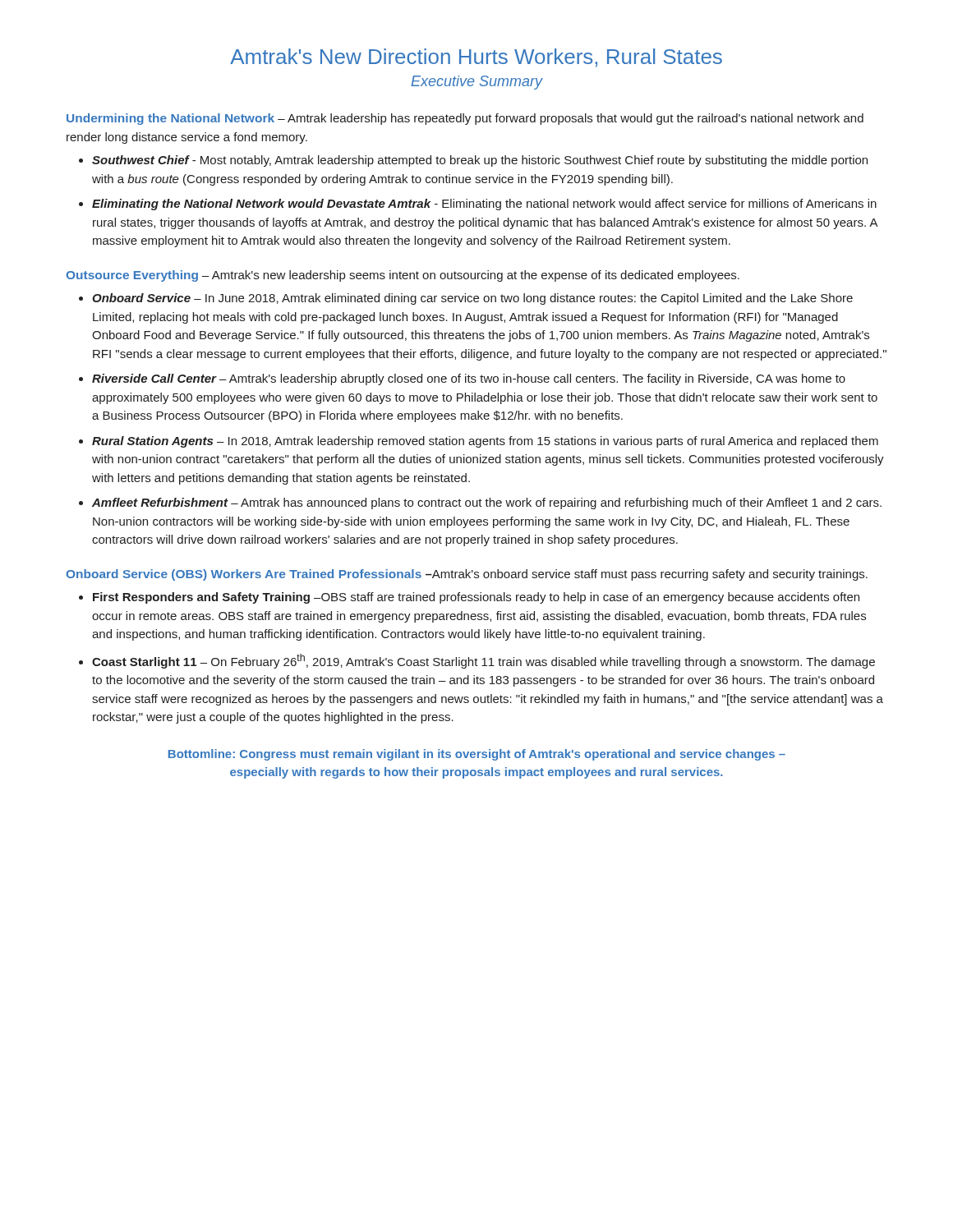
Task: Where is the section header that starts "Outsource Everything – Amtrak's new leadership seems intent"?
Action: tap(403, 274)
